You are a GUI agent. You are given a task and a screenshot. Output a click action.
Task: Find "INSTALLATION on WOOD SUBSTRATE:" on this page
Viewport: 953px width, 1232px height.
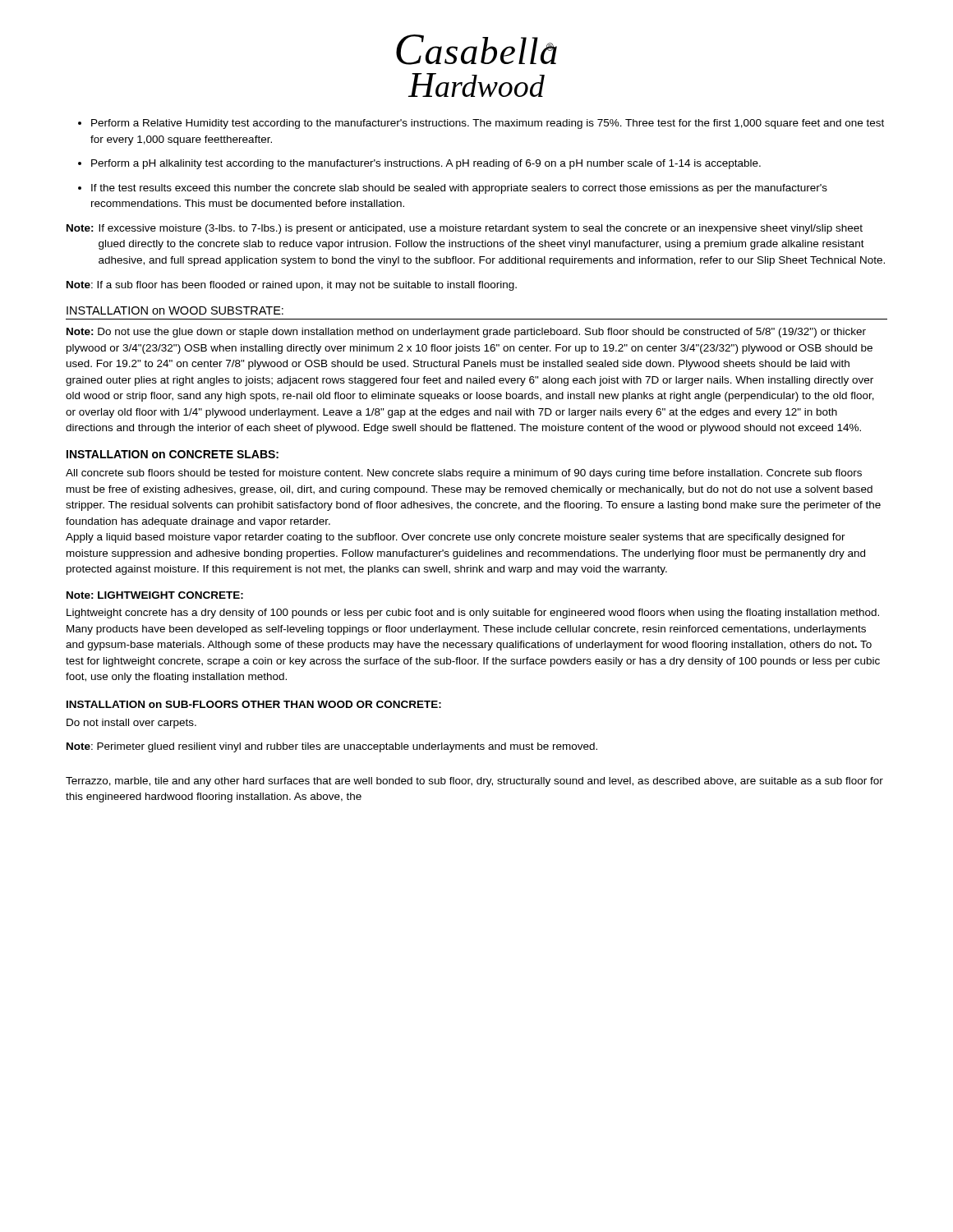[x=175, y=311]
